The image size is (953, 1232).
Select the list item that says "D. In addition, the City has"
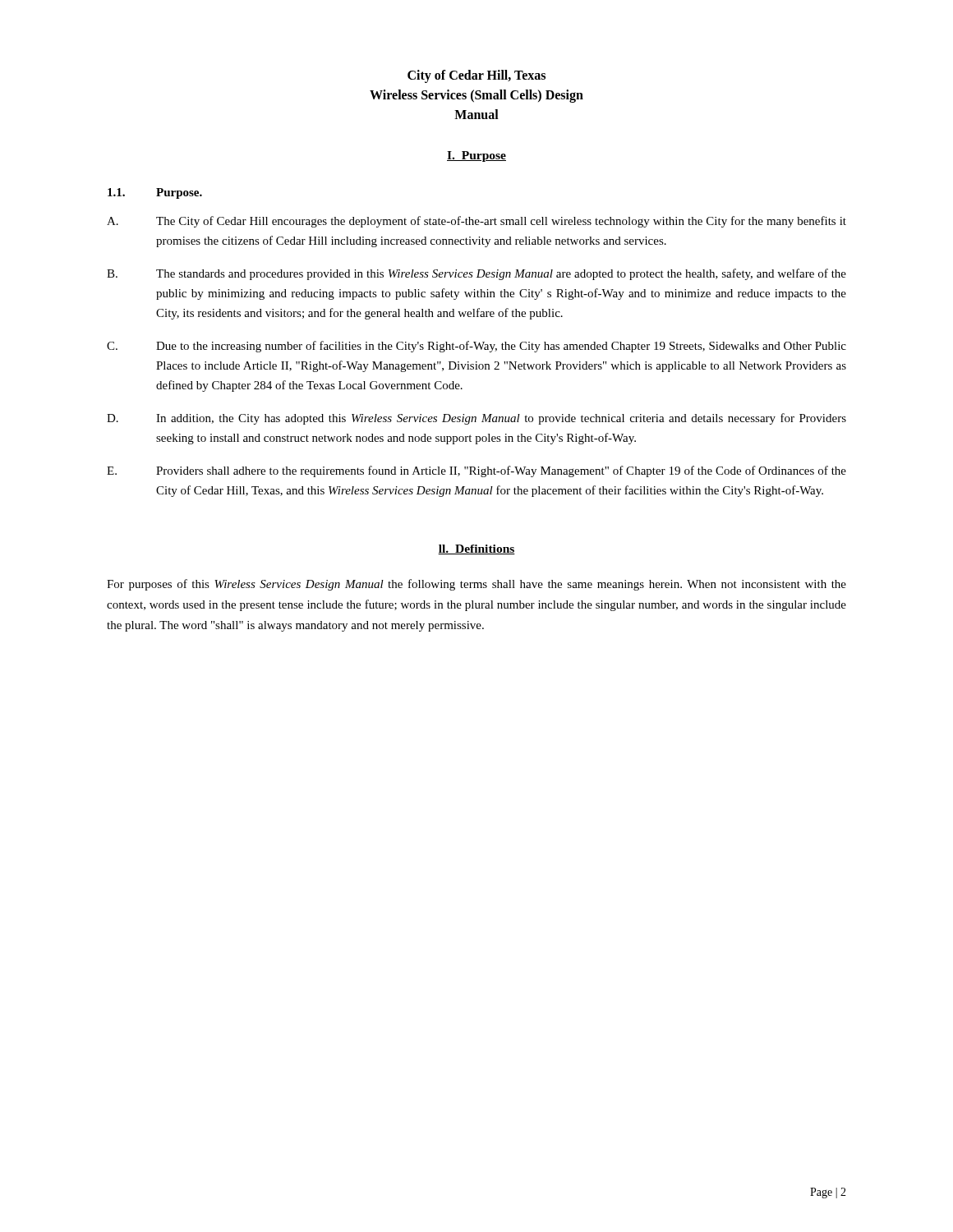coord(476,428)
